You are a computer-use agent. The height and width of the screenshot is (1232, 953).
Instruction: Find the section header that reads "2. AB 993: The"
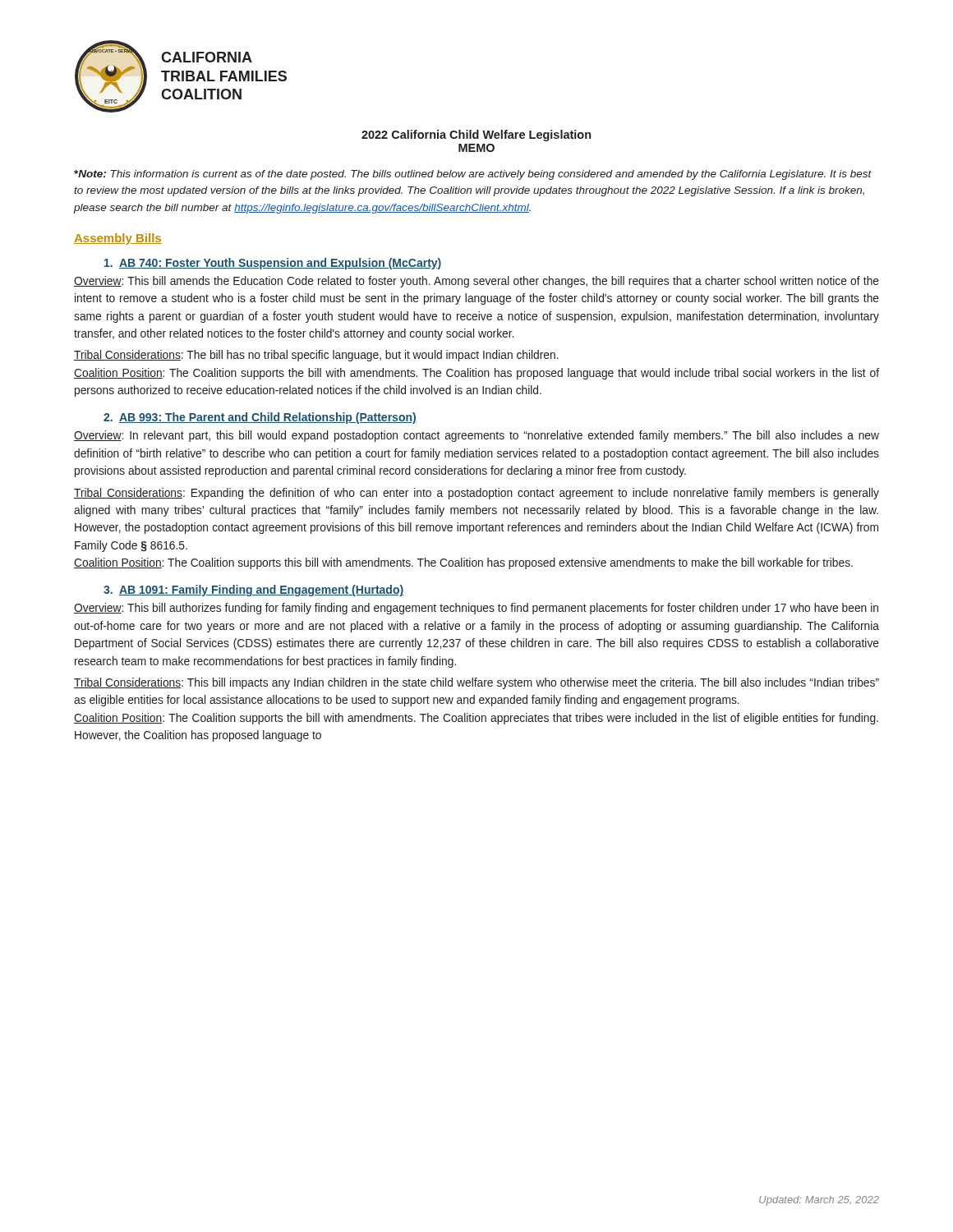(x=260, y=418)
